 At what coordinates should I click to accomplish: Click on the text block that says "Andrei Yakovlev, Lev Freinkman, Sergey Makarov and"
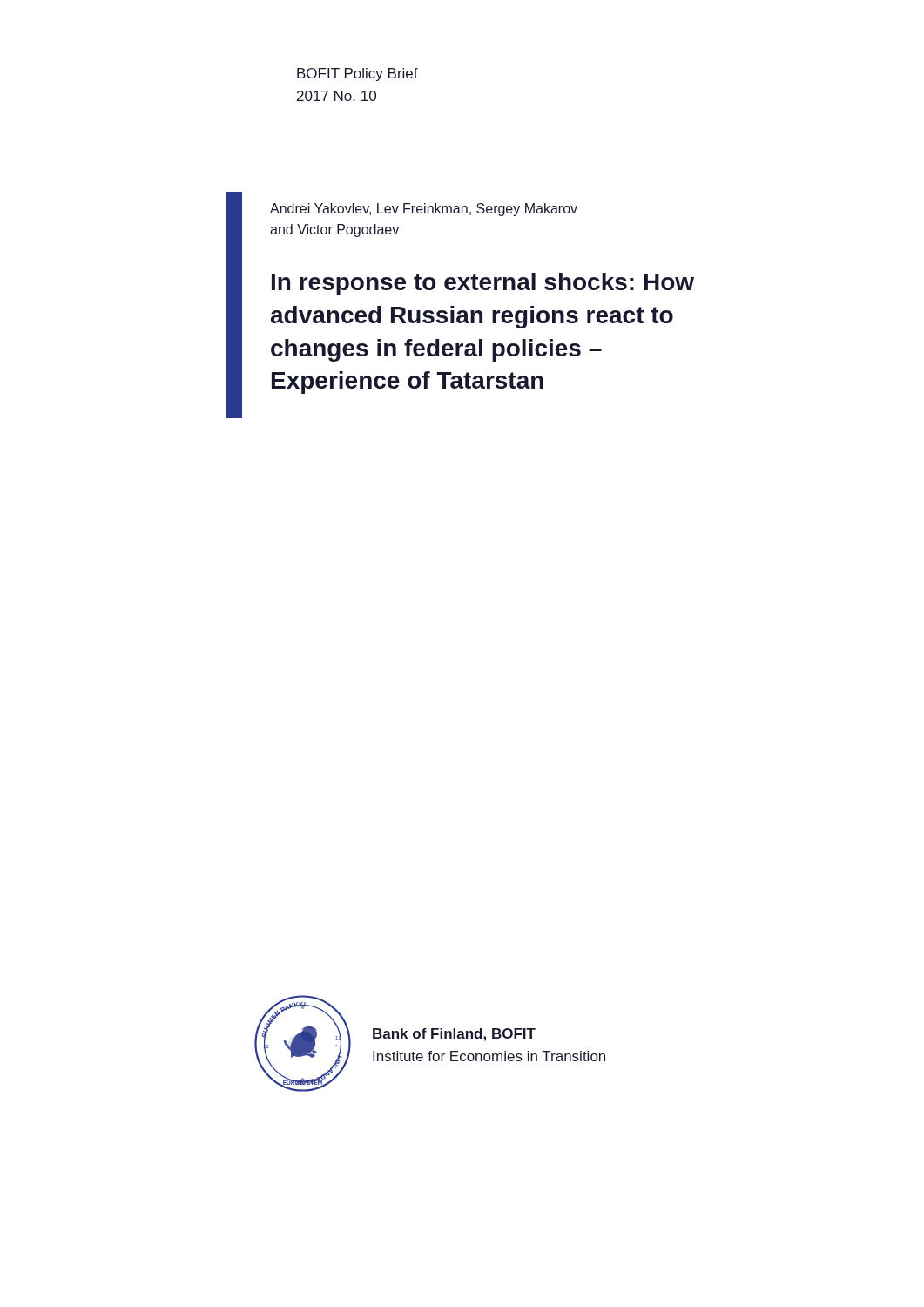(x=424, y=219)
